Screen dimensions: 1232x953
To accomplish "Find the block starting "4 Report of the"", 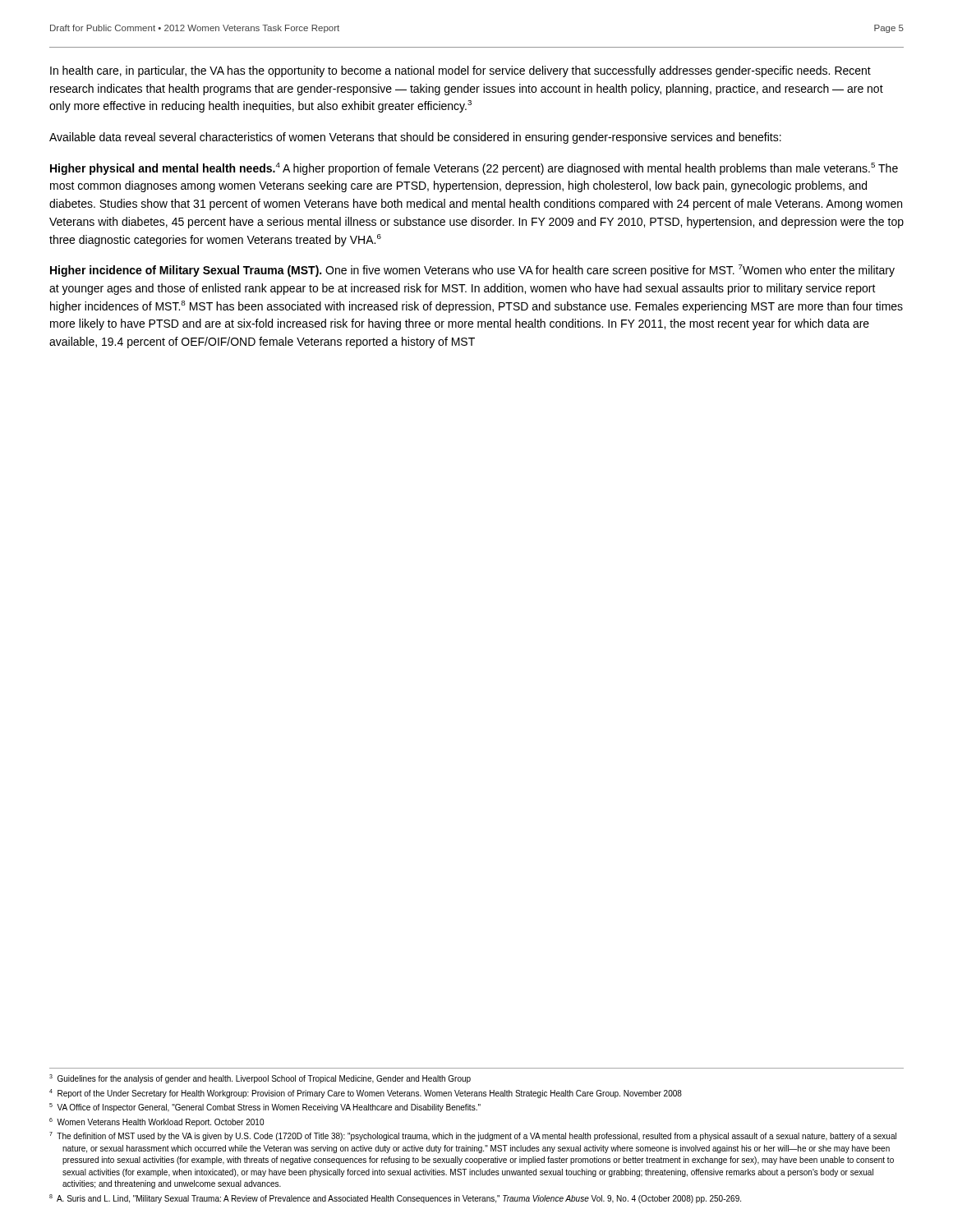I will pos(366,1093).
